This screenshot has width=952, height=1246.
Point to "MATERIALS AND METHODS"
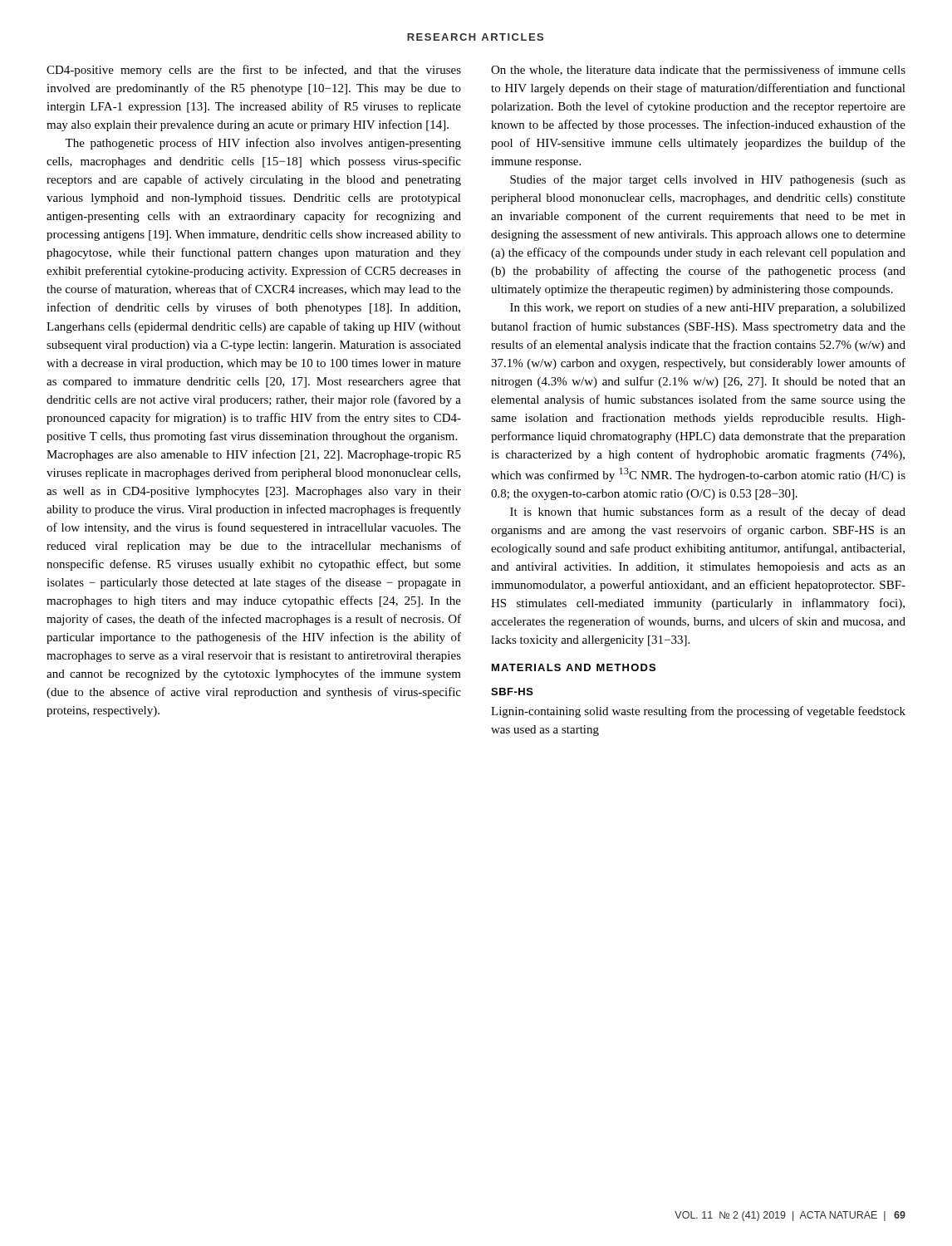coord(574,668)
